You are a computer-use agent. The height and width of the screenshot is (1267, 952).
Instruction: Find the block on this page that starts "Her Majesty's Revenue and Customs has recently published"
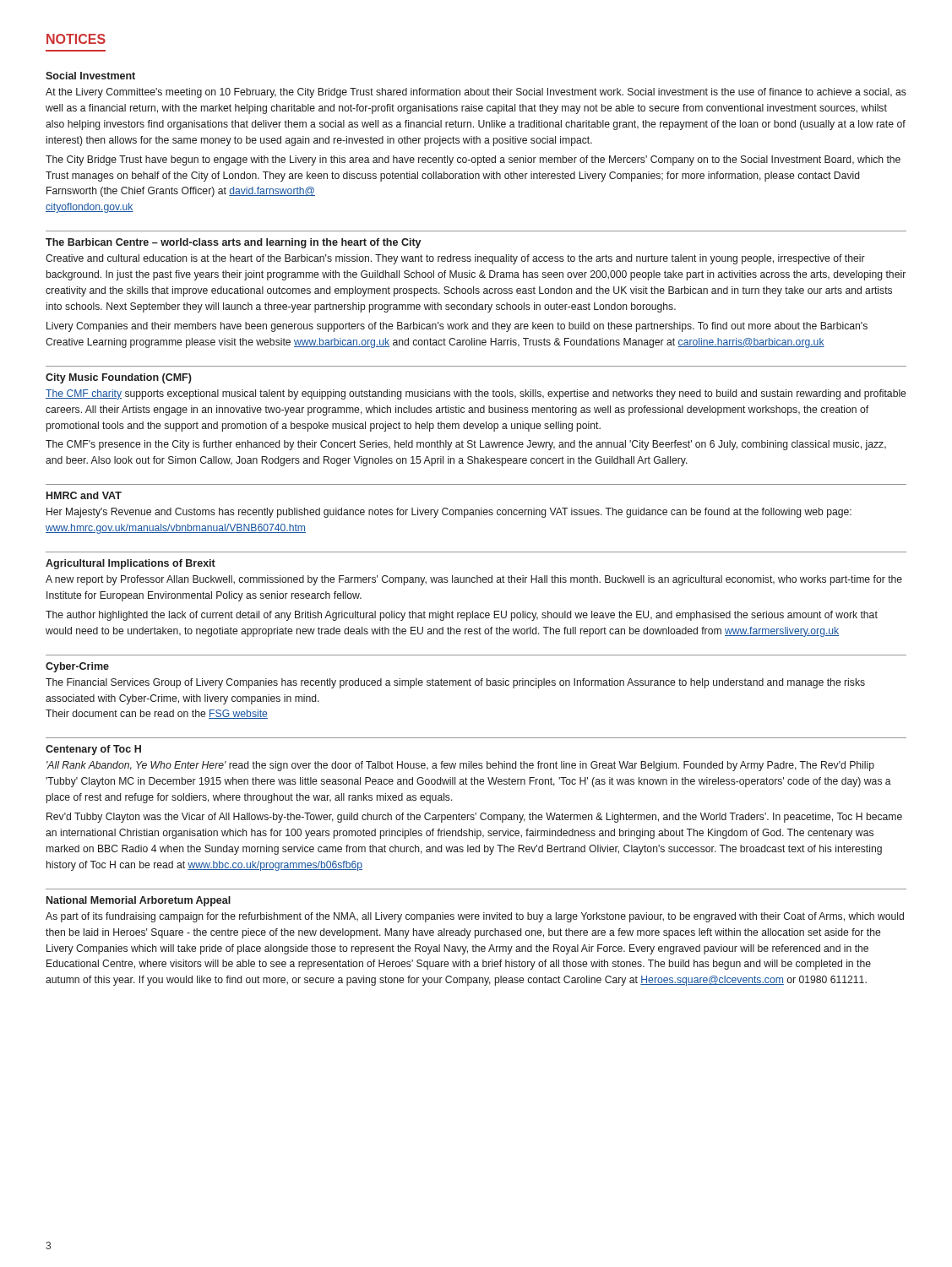(x=449, y=520)
